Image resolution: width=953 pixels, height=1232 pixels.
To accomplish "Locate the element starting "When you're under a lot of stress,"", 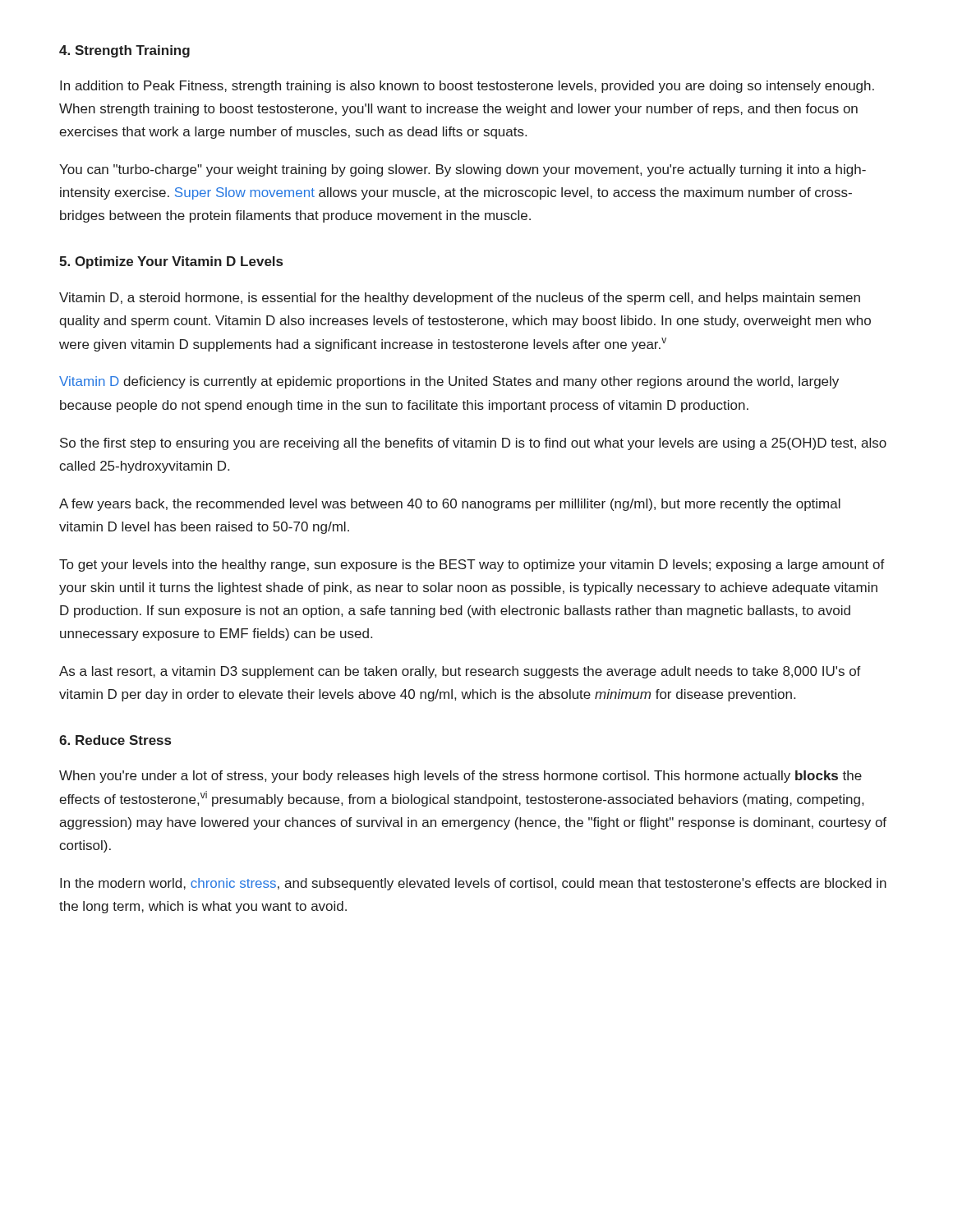I will (x=473, y=811).
